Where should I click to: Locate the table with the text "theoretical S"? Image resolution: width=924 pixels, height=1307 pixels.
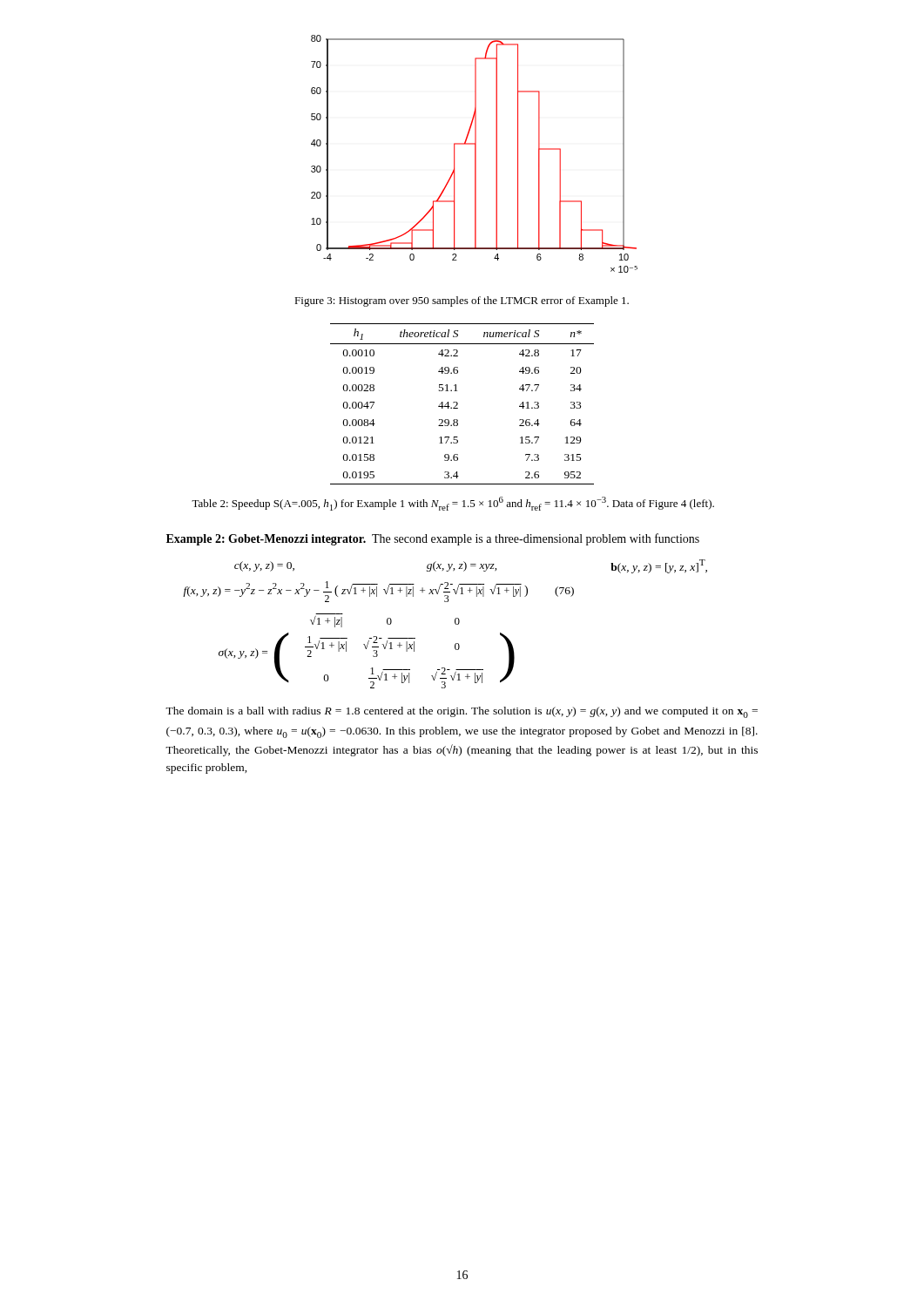click(462, 404)
